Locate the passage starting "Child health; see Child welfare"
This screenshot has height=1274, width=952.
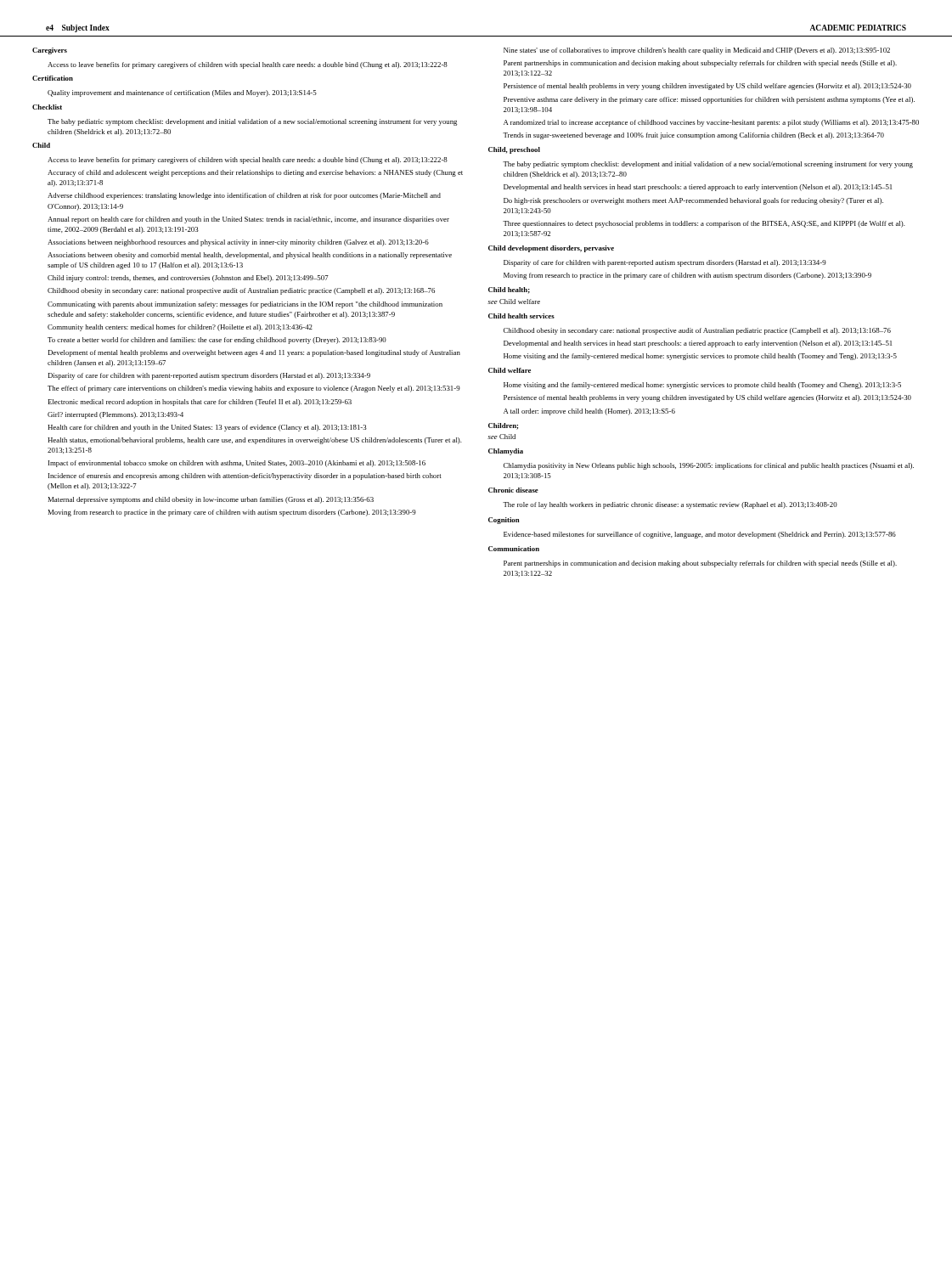coord(509,290)
